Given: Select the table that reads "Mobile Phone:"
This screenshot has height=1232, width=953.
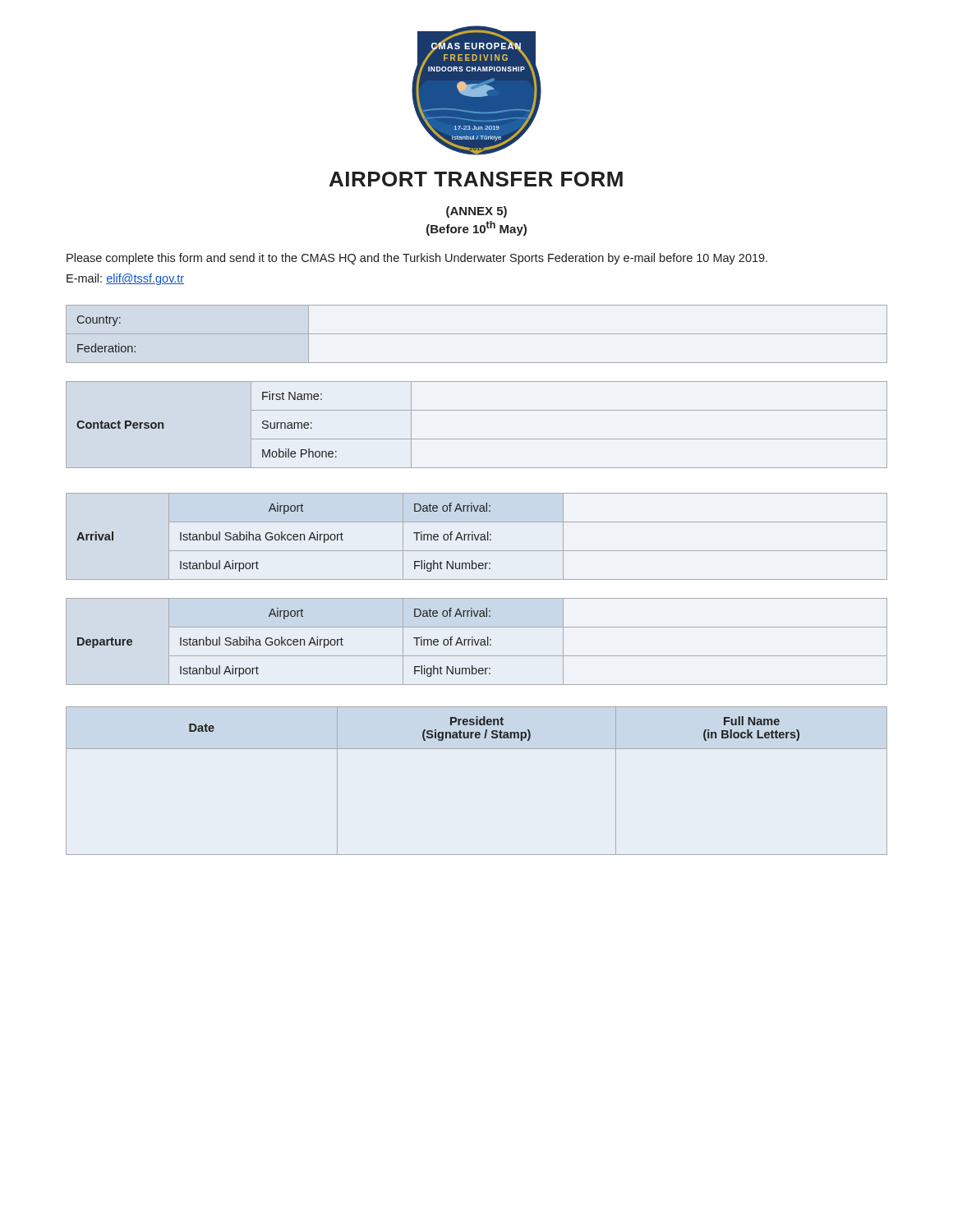Looking at the screenshot, I should pyautogui.click(x=476, y=425).
